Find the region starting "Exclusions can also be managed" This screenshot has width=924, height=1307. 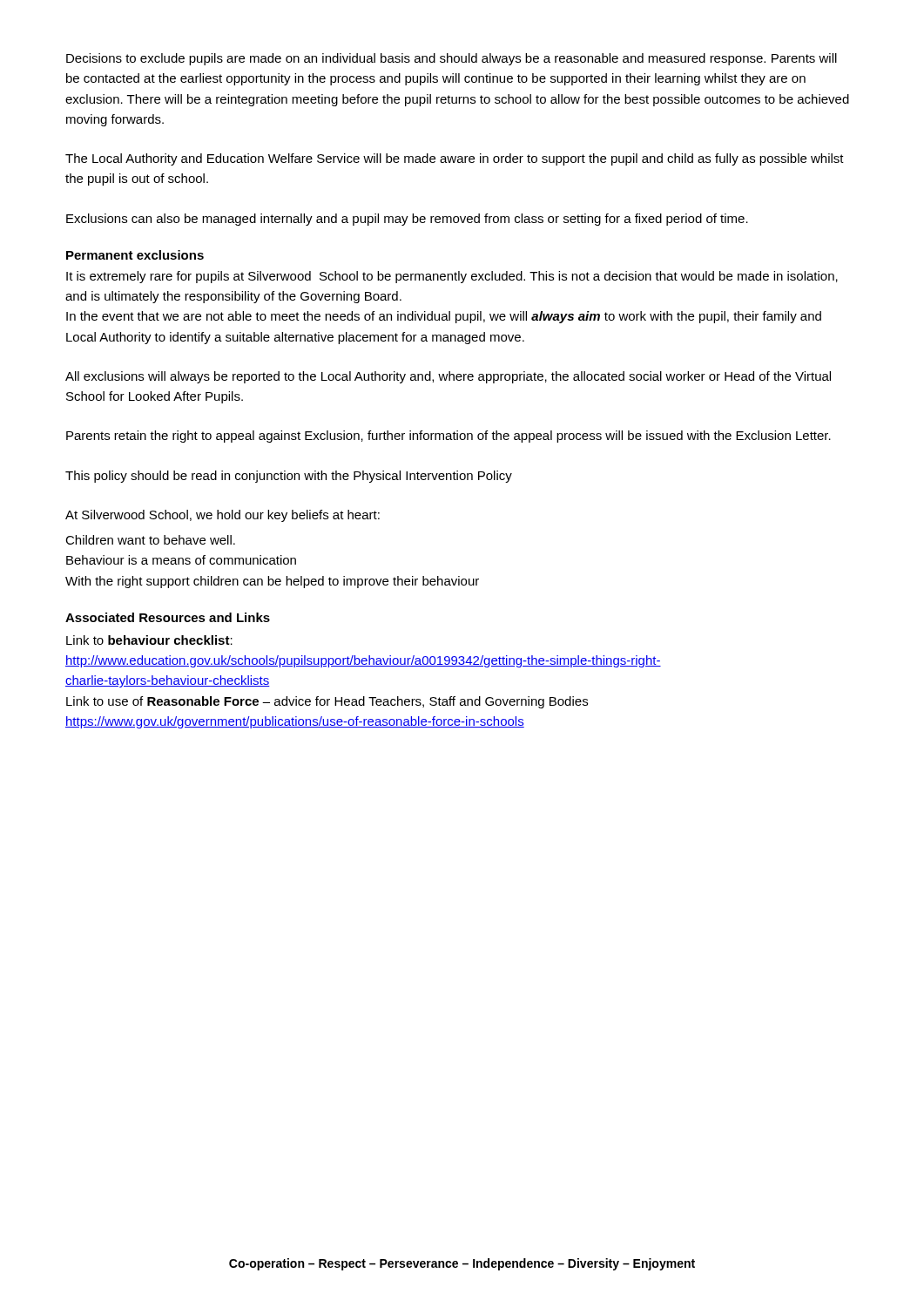coord(407,218)
